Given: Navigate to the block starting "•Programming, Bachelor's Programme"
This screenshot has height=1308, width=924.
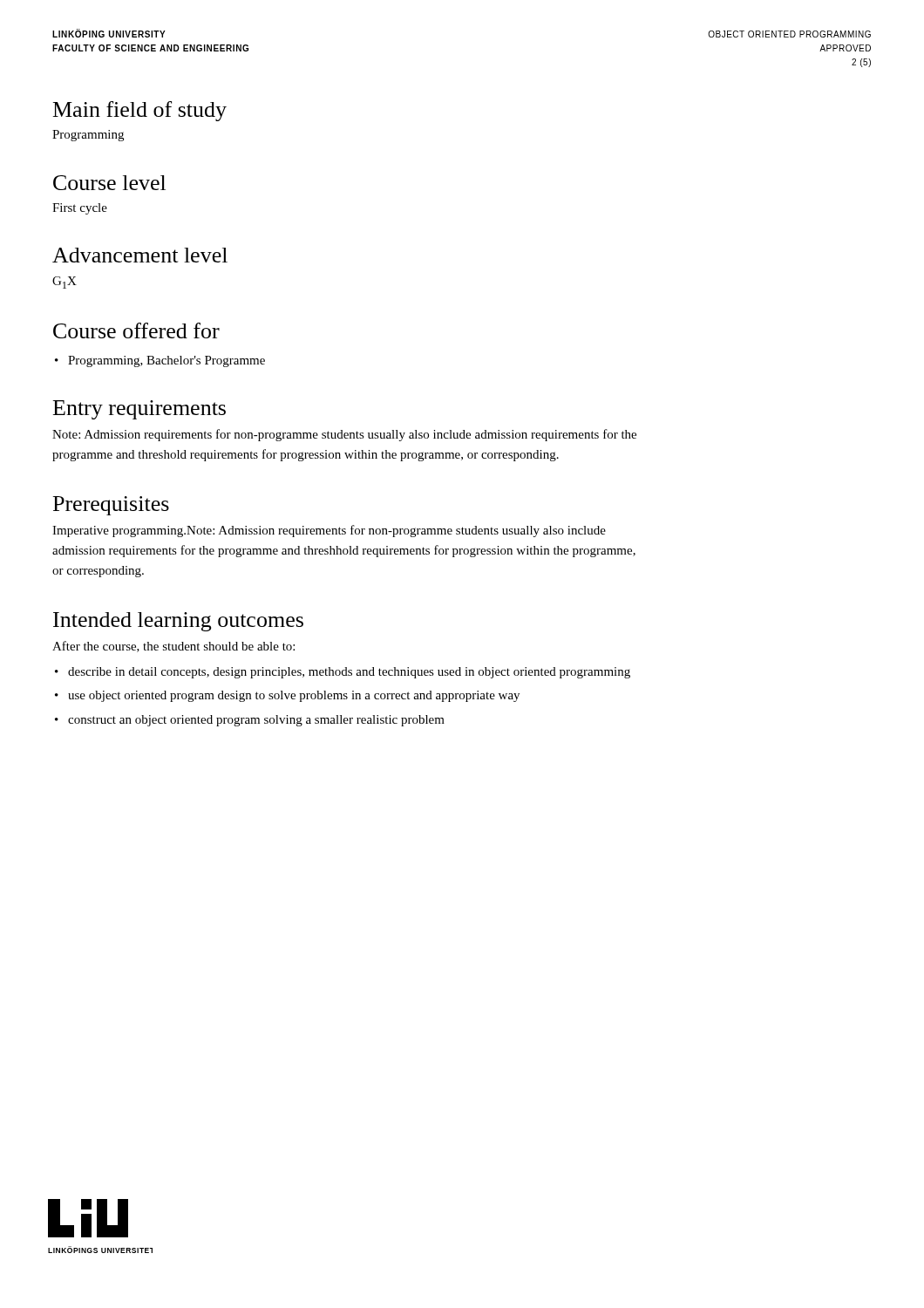Looking at the screenshot, I should [160, 360].
